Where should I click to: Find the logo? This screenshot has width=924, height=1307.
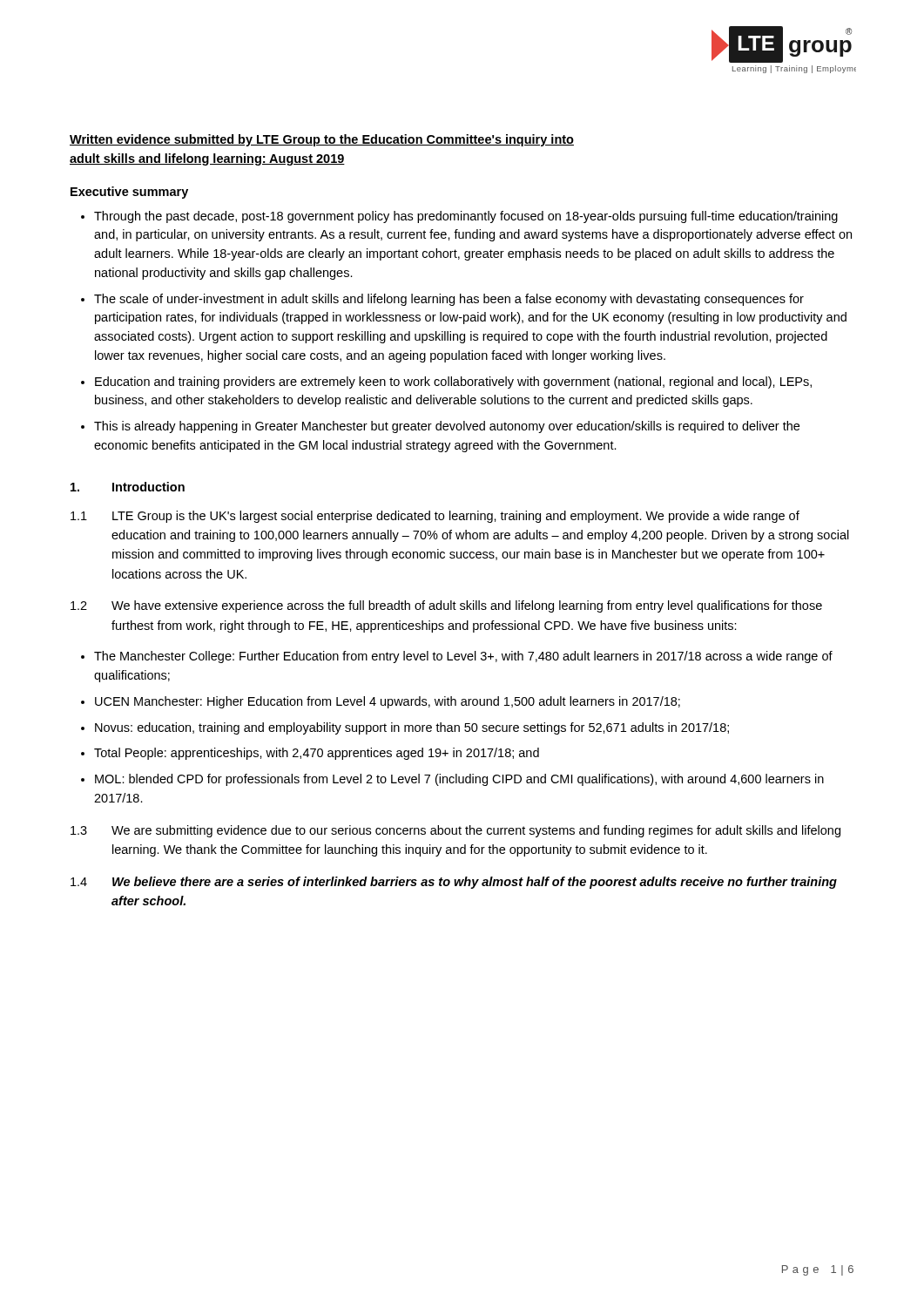pyautogui.click(x=783, y=51)
